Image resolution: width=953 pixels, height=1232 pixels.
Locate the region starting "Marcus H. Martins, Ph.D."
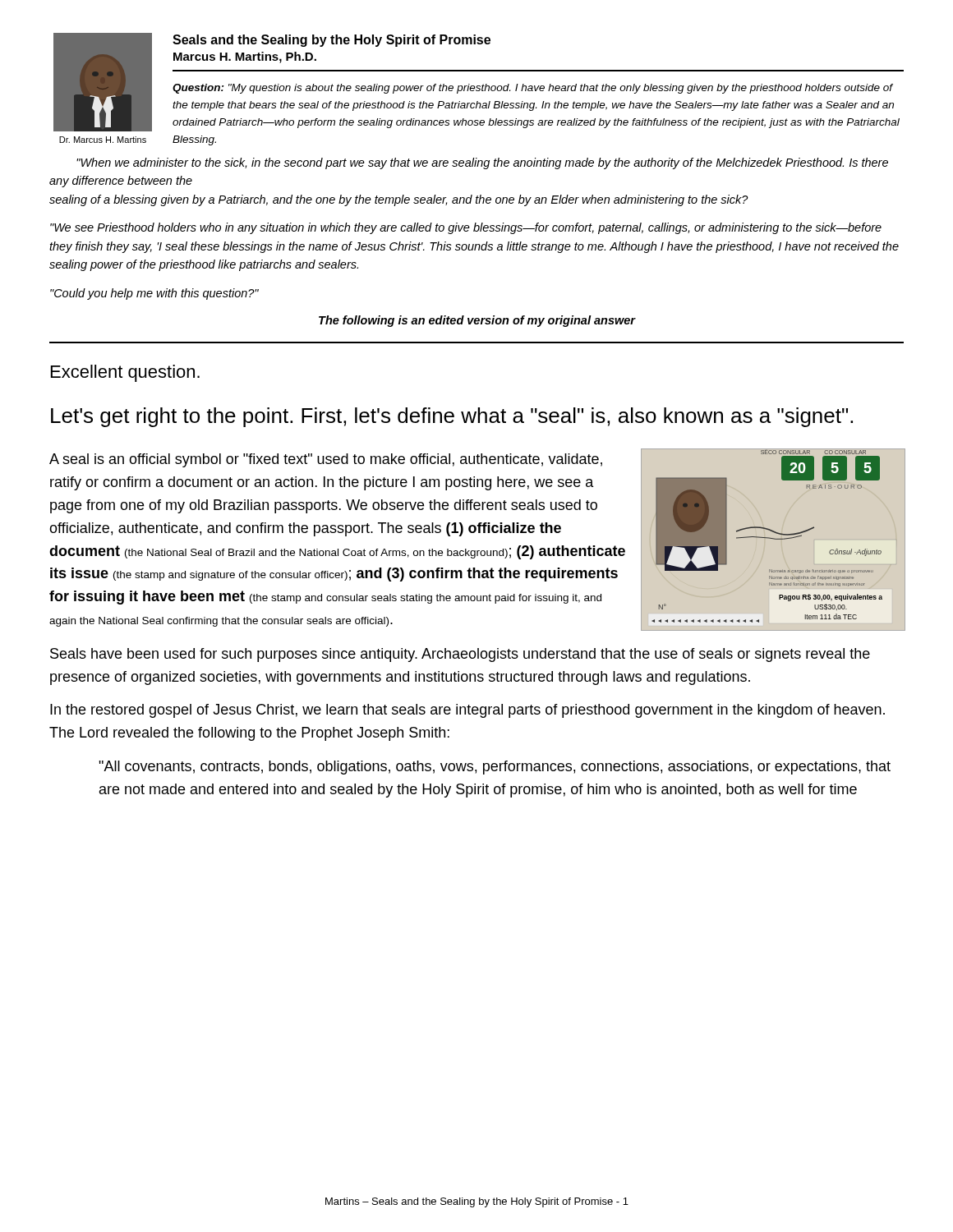pos(245,56)
